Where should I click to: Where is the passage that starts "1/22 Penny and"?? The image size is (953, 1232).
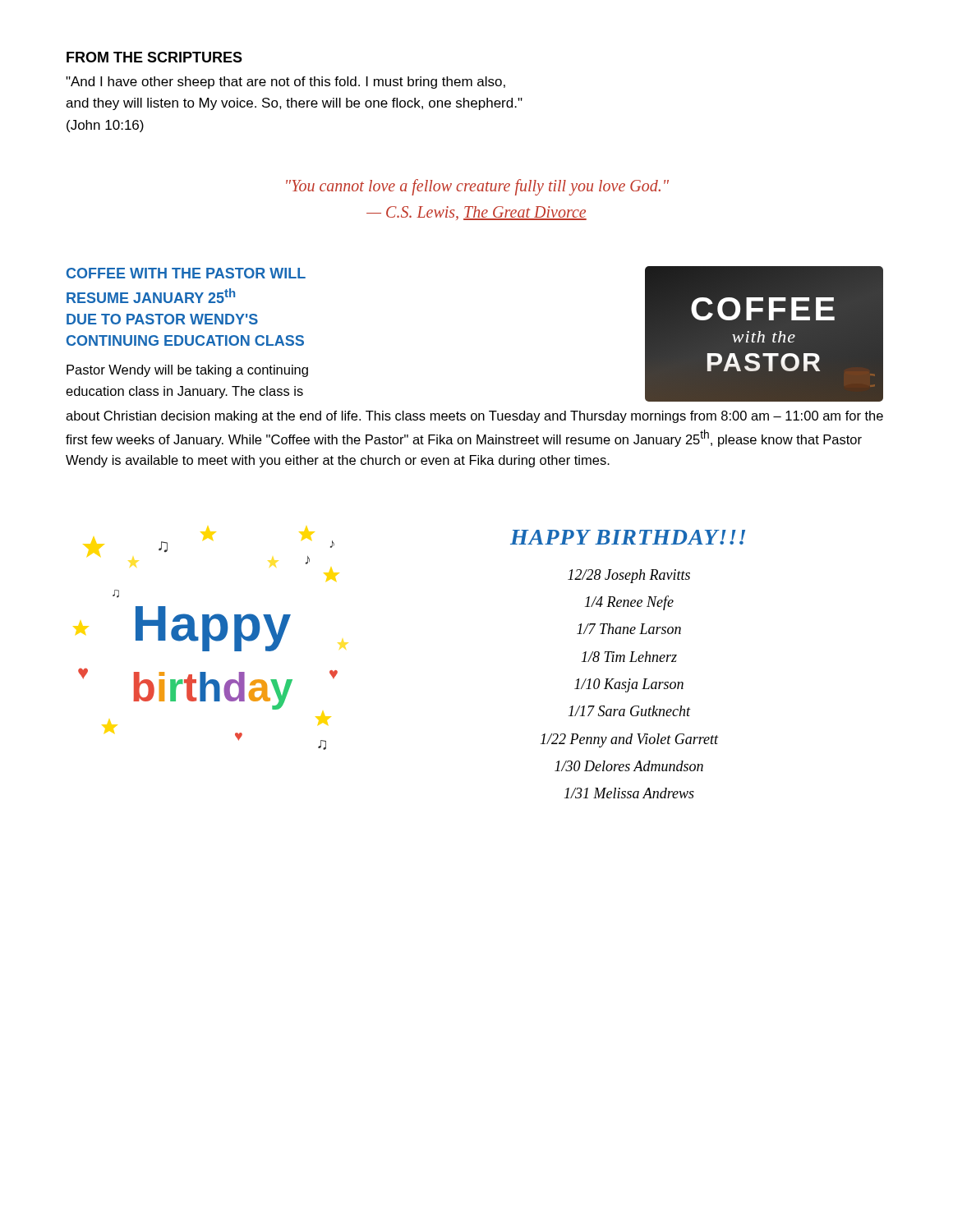click(629, 739)
